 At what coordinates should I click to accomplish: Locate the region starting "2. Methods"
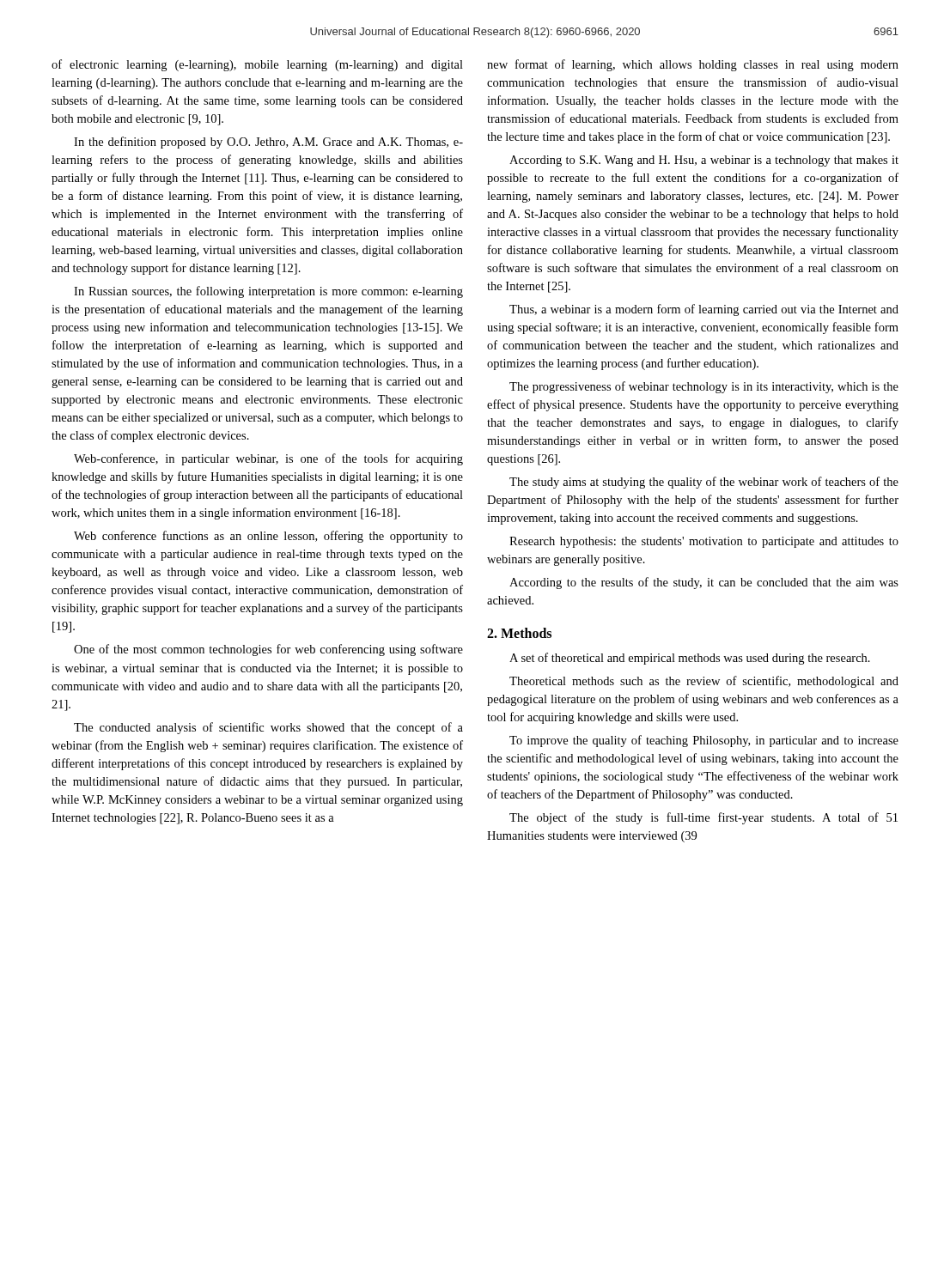(520, 634)
